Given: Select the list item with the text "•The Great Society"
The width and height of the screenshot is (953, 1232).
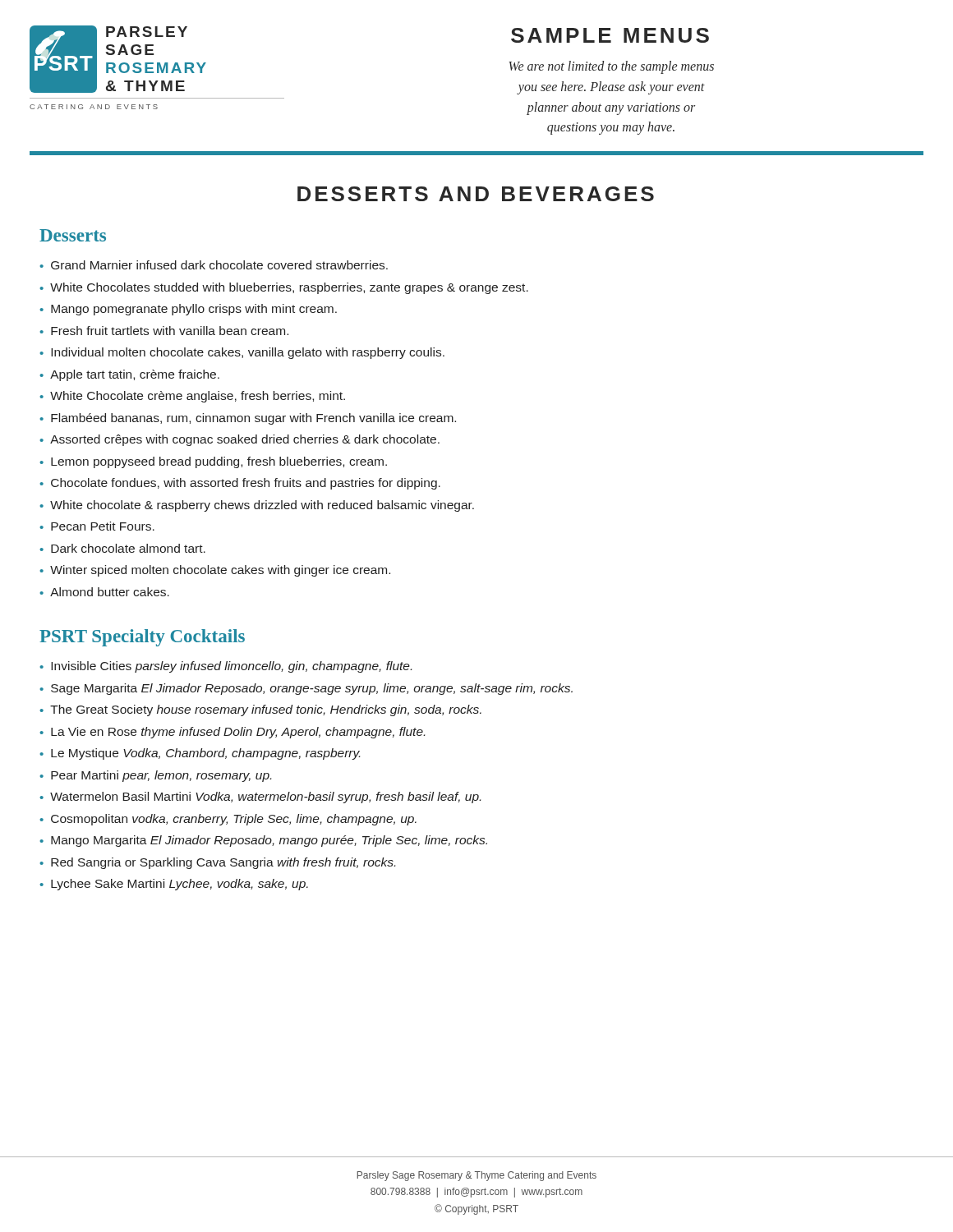Looking at the screenshot, I should [261, 710].
